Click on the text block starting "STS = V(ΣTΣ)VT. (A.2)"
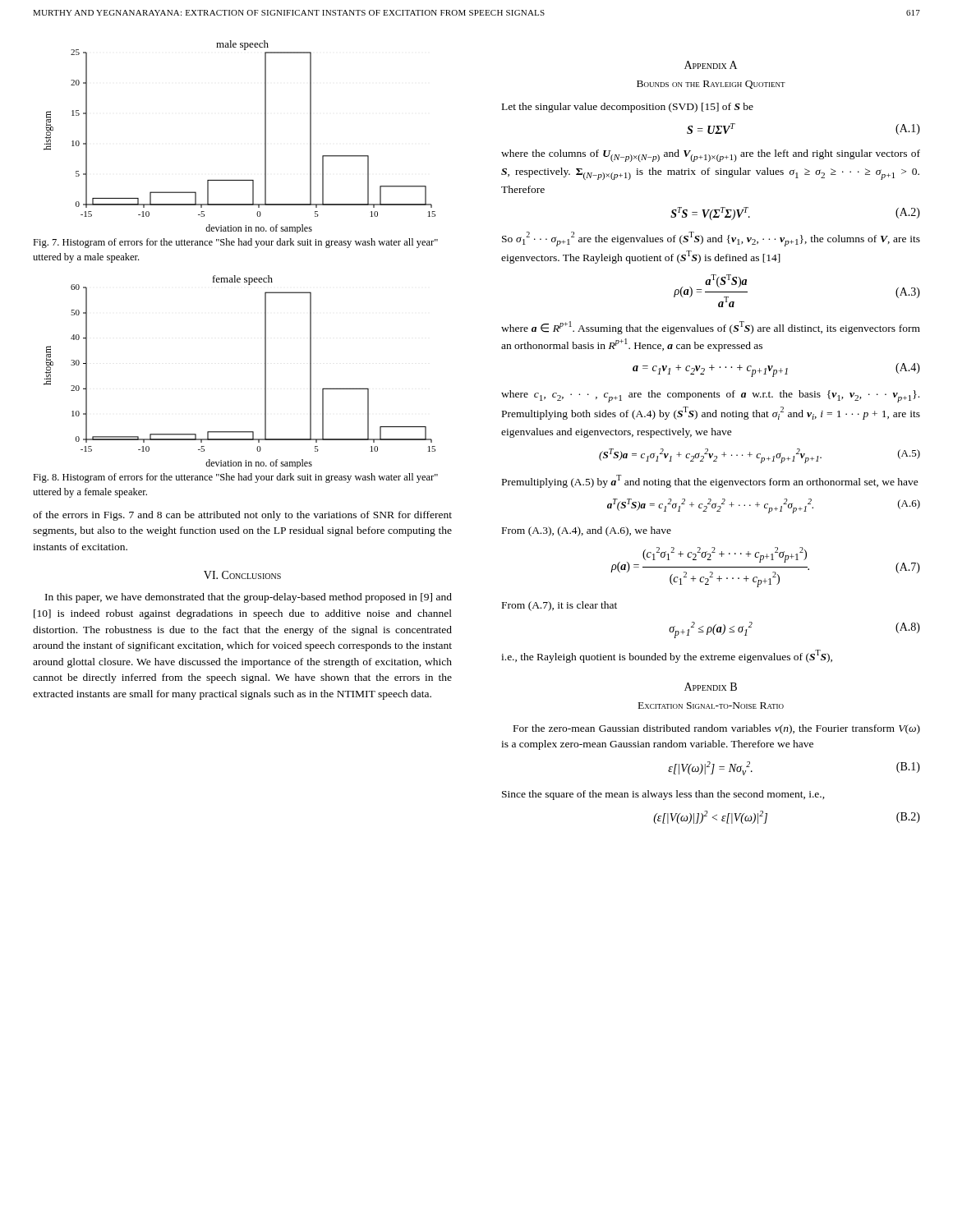Viewport: 953px width, 1232px height. (x=710, y=213)
